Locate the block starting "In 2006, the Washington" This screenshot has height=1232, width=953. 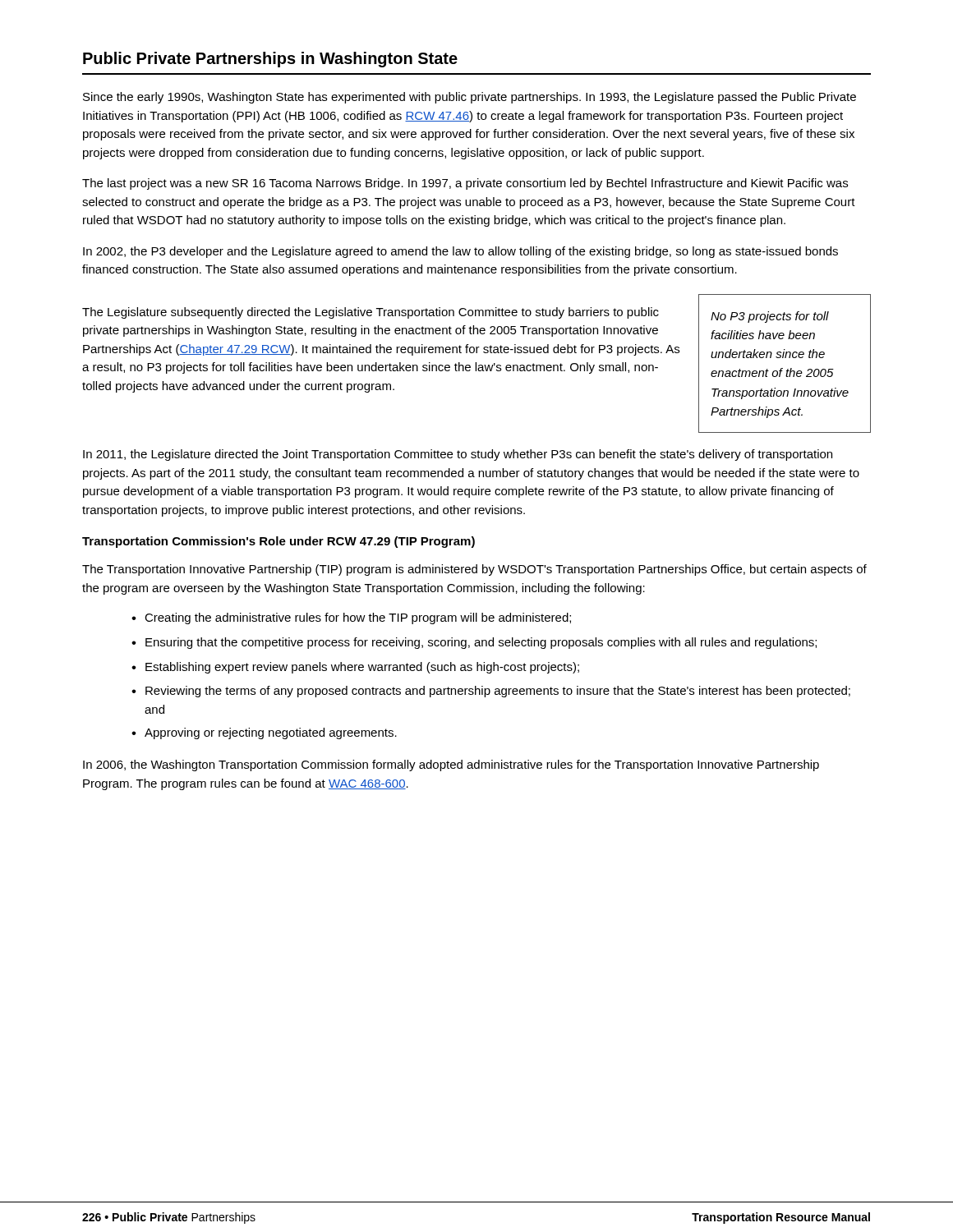[476, 774]
